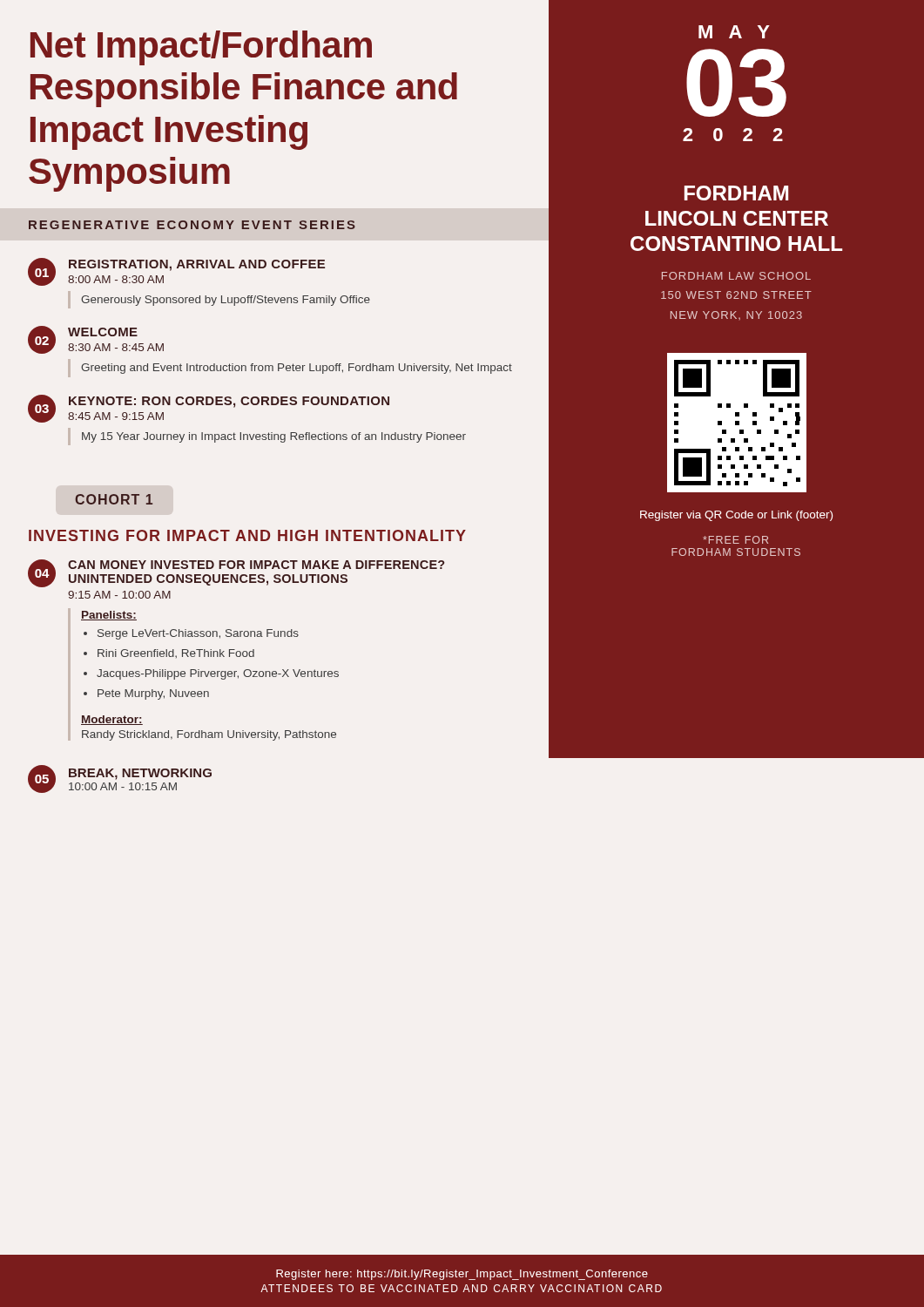Click on the list item containing "03 Keynote: Ron"
The height and width of the screenshot is (1307, 924).
(x=274, y=419)
